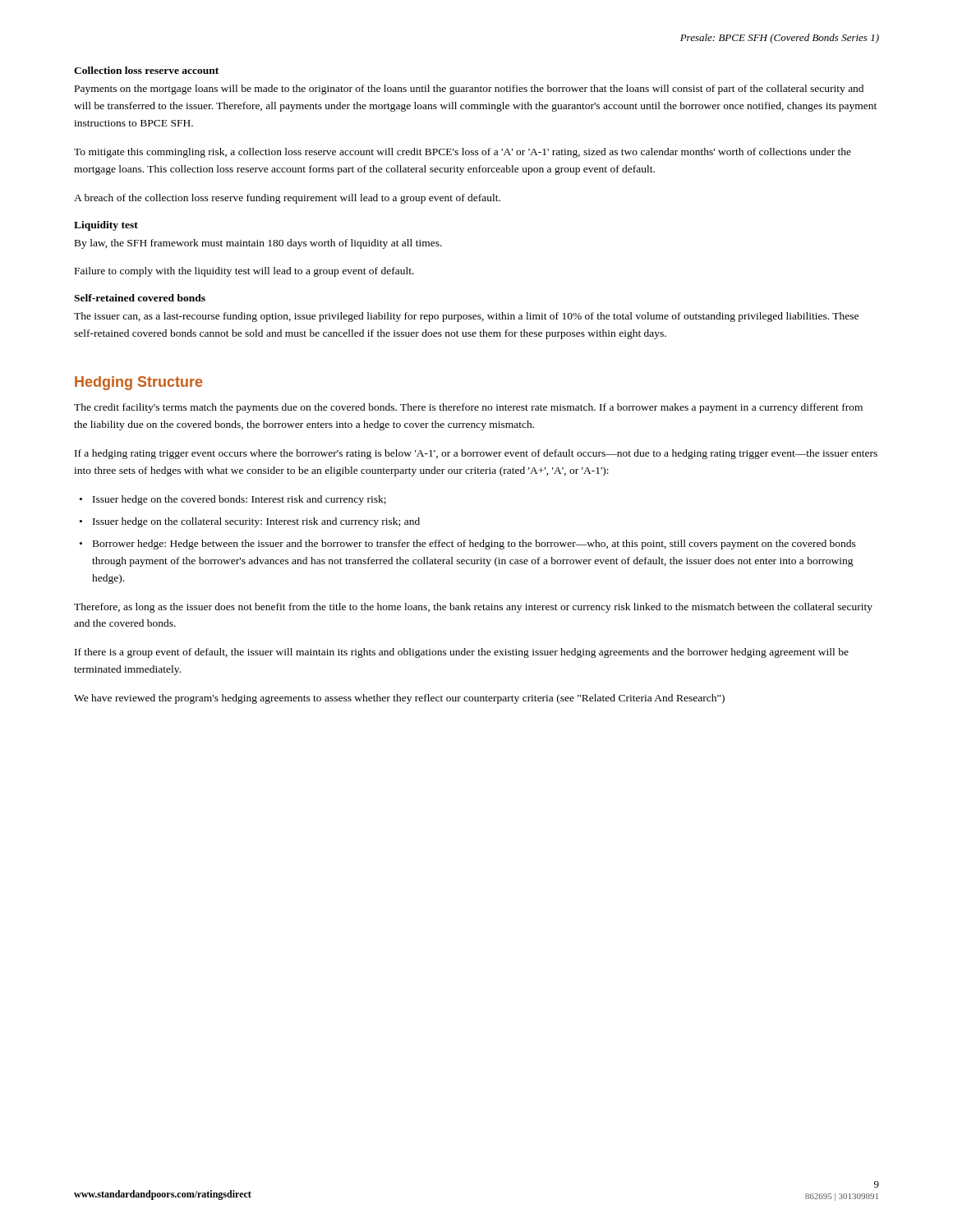The width and height of the screenshot is (953, 1232).
Task: Where is the passage that starts "By law, the"?
Action: click(258, 242)
